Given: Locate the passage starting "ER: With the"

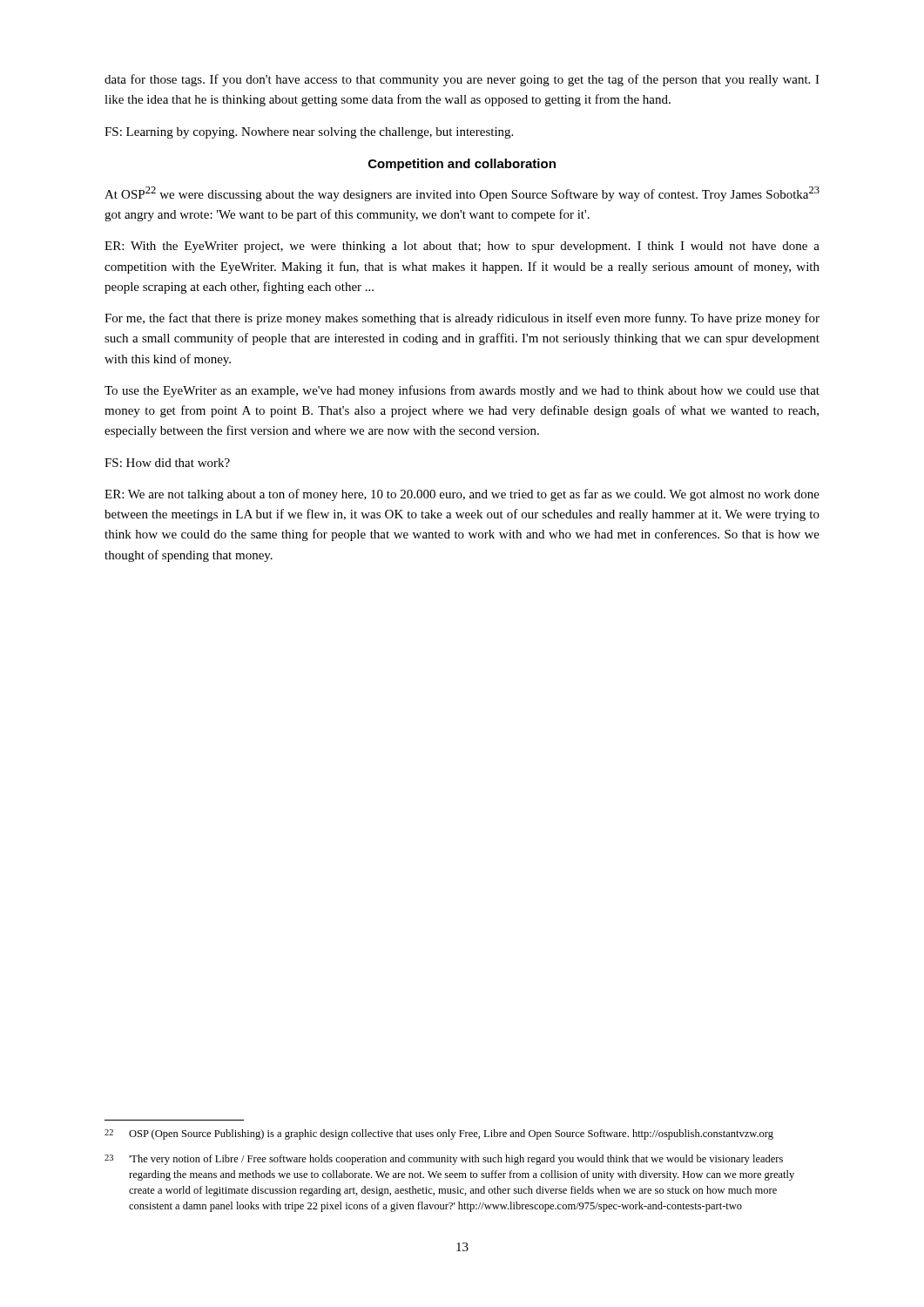Looking at the screenshot, I should [462, 266].
